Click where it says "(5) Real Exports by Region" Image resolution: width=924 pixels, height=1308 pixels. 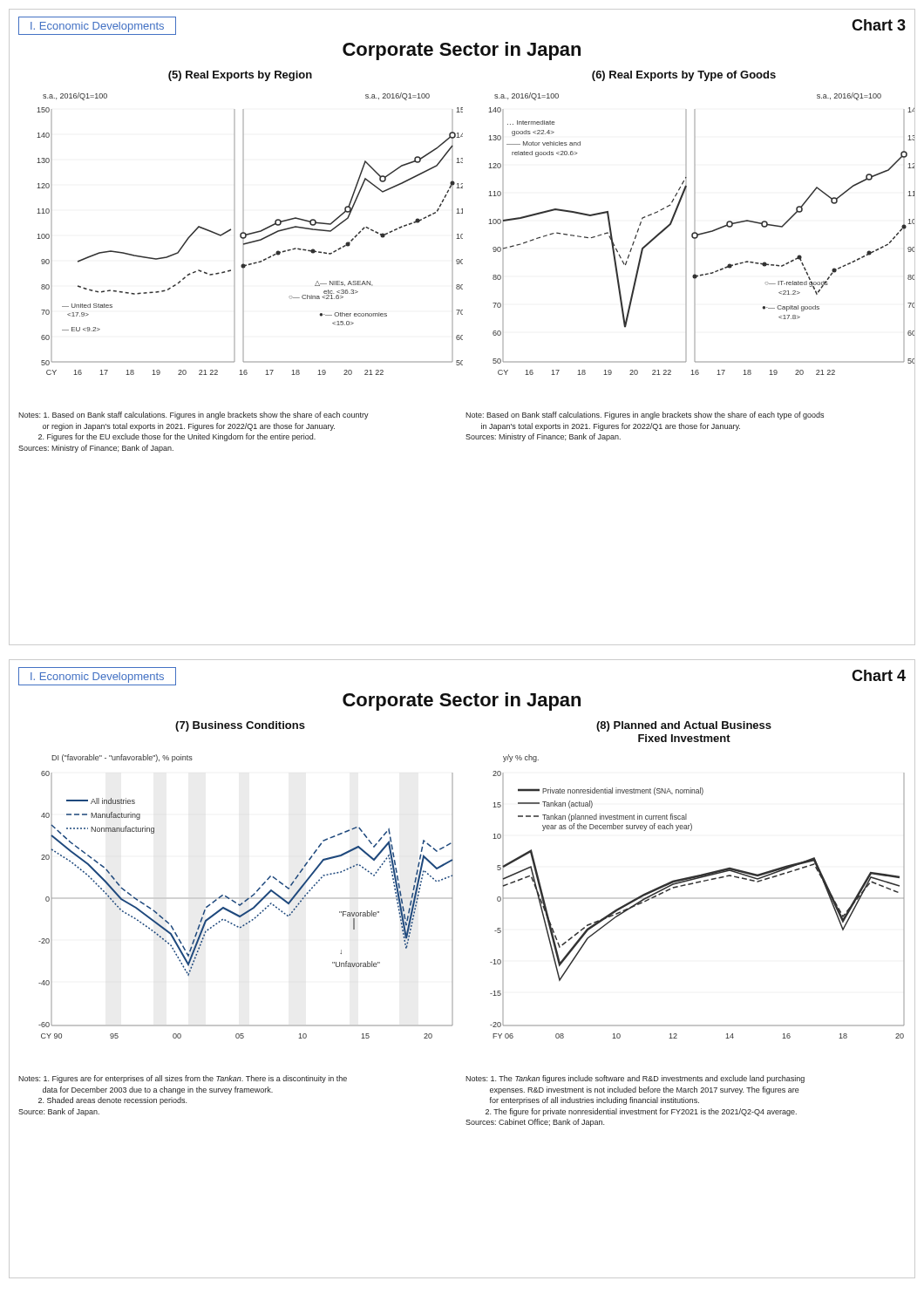(240, 75)
